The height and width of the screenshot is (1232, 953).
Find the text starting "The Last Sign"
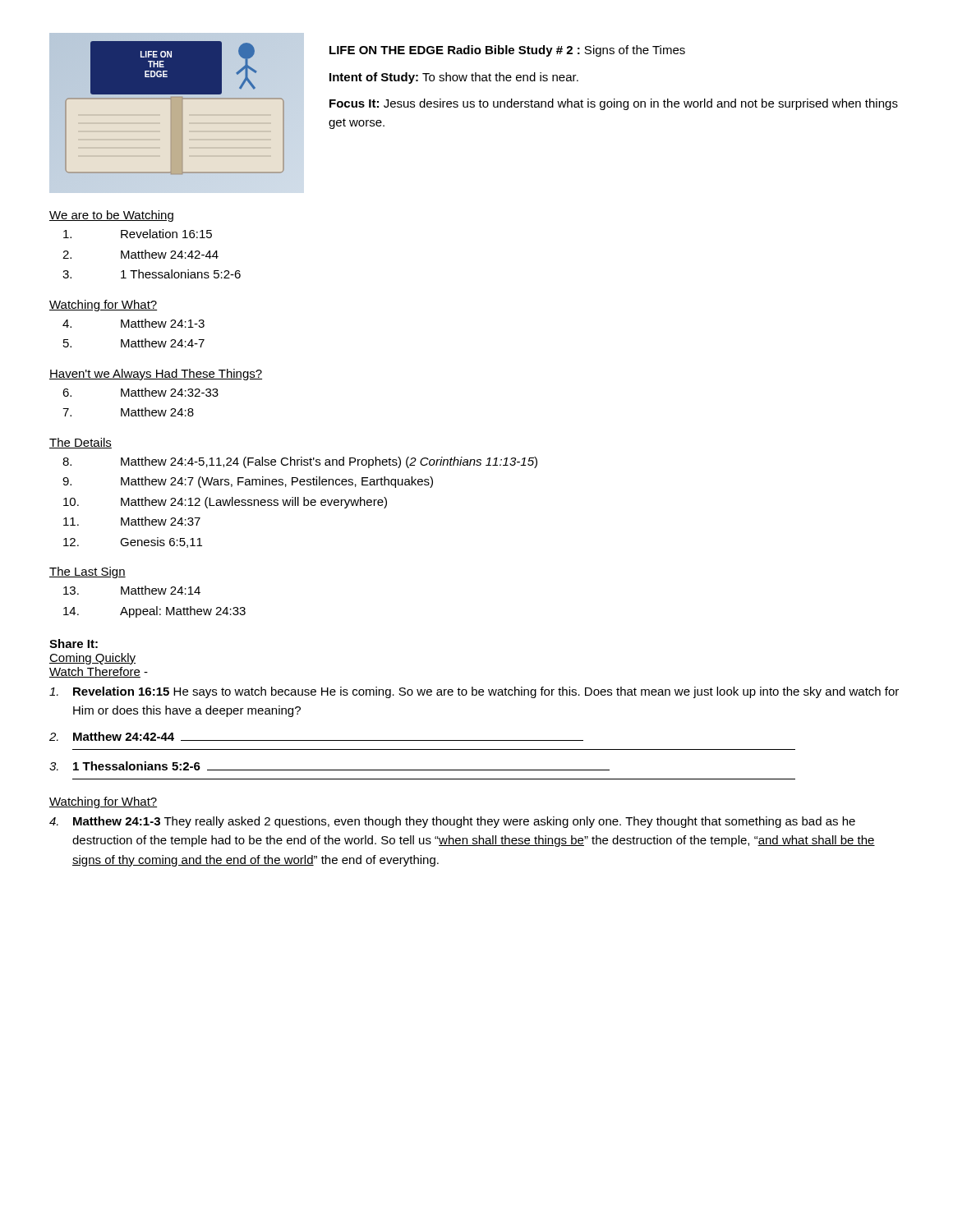(87, 572)
